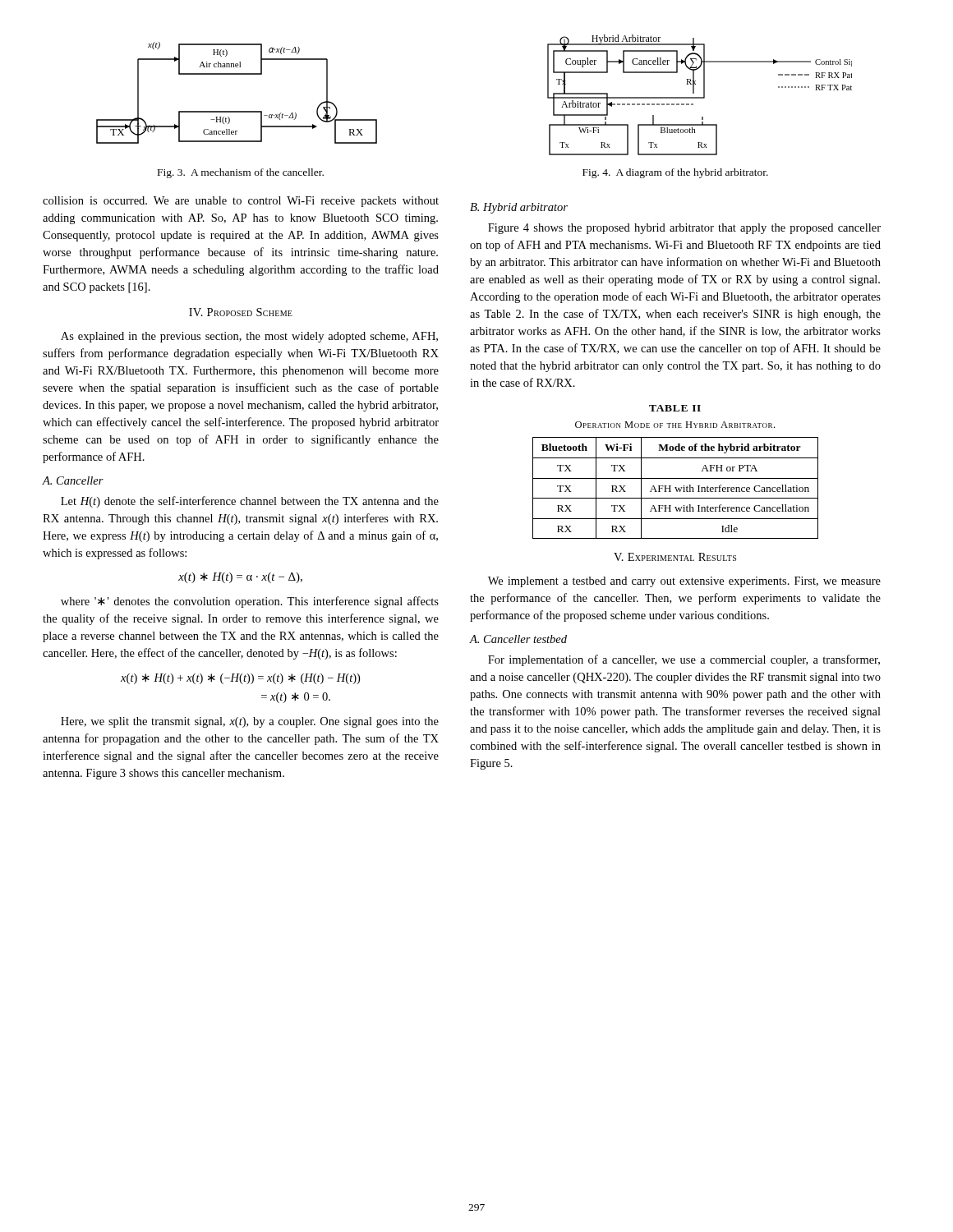The height and width of the screenshot is (1232, 953).
Task: Navigate to the text starting "collision is occurred. We are unable to"
Action: coord(241,244)
